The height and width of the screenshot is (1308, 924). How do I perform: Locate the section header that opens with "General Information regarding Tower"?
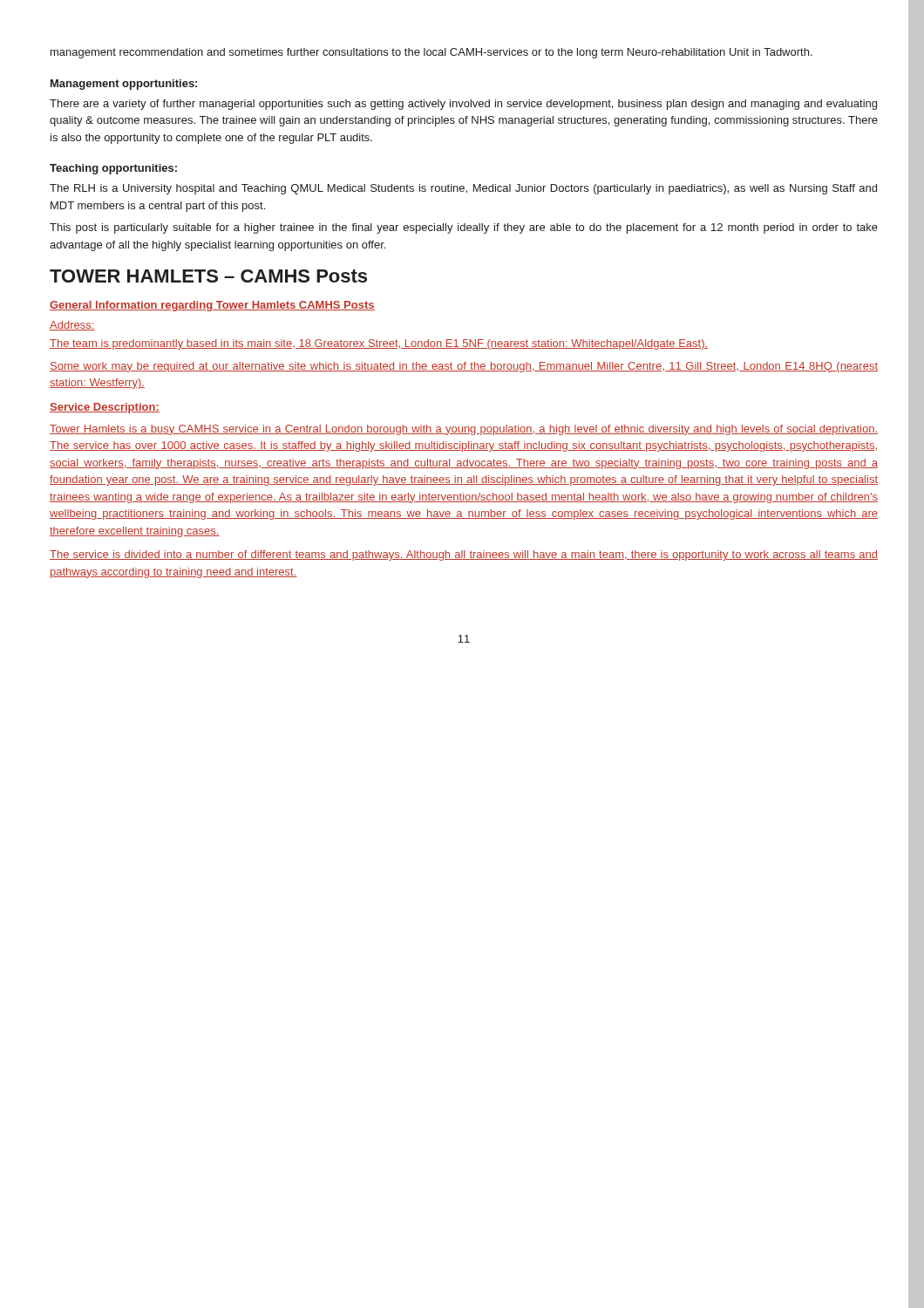tap(212, 305)
